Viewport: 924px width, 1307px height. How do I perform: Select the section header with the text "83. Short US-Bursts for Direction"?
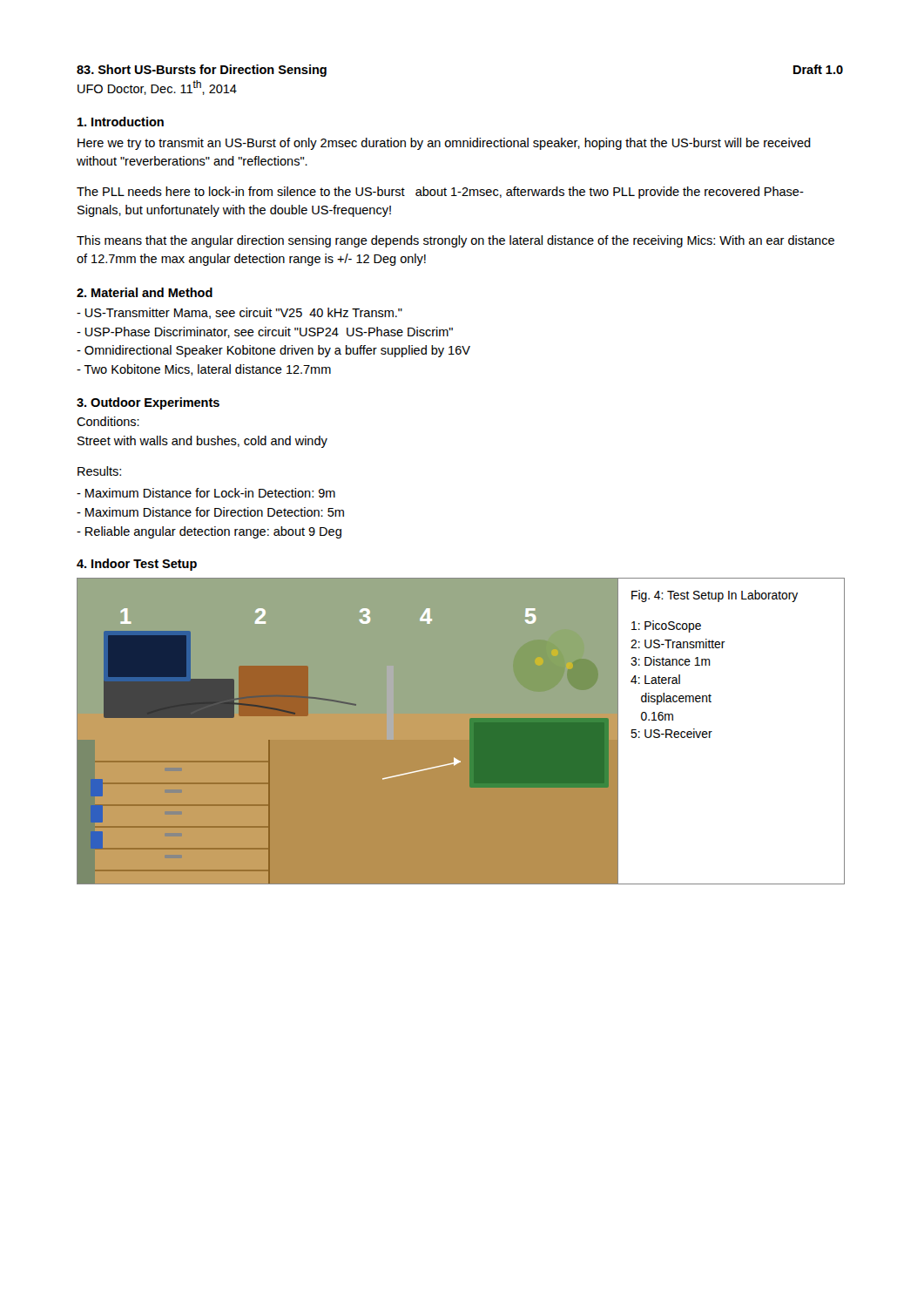click(202, 70)
